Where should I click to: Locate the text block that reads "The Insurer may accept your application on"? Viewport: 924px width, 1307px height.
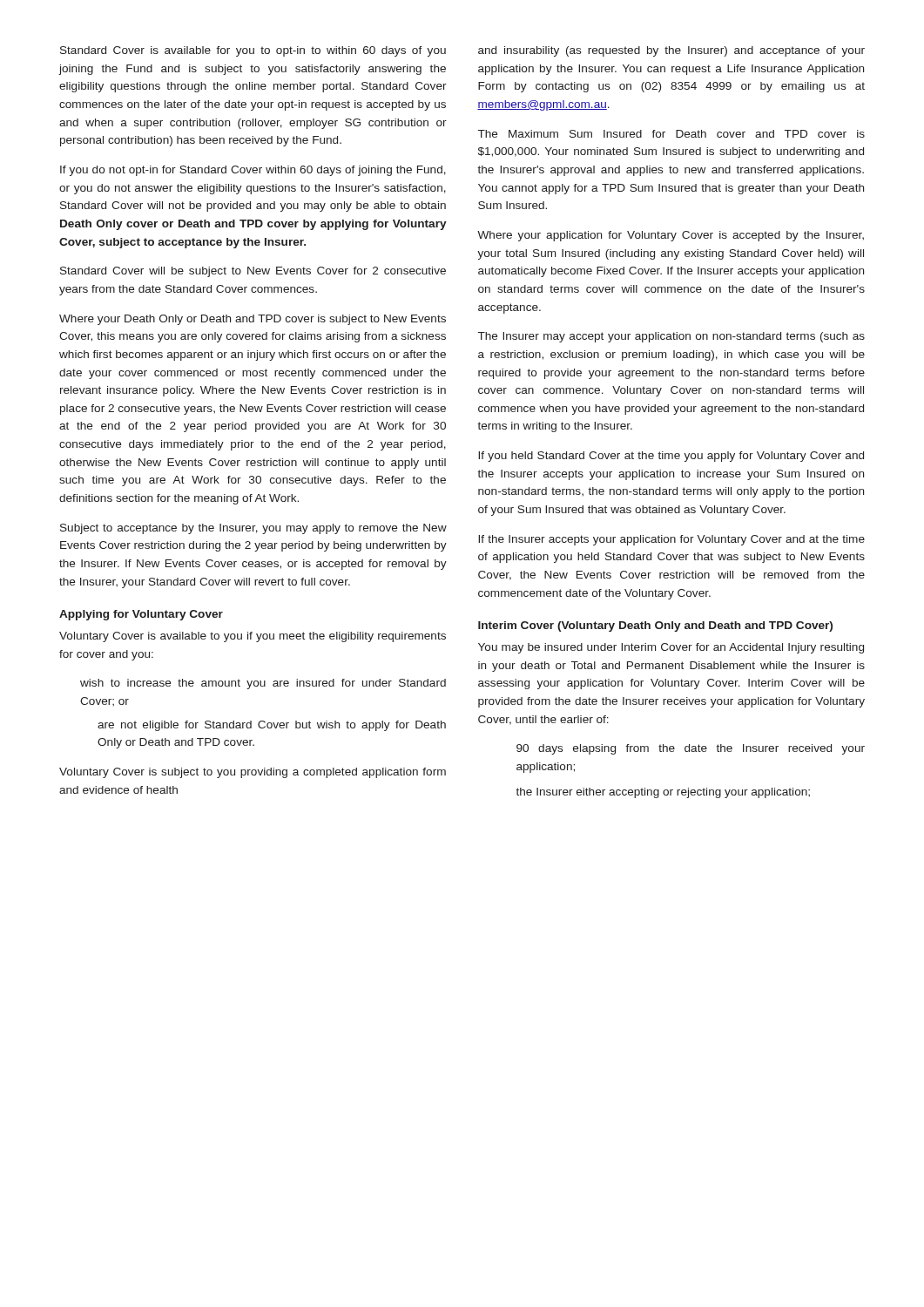(x=671, y=381)
